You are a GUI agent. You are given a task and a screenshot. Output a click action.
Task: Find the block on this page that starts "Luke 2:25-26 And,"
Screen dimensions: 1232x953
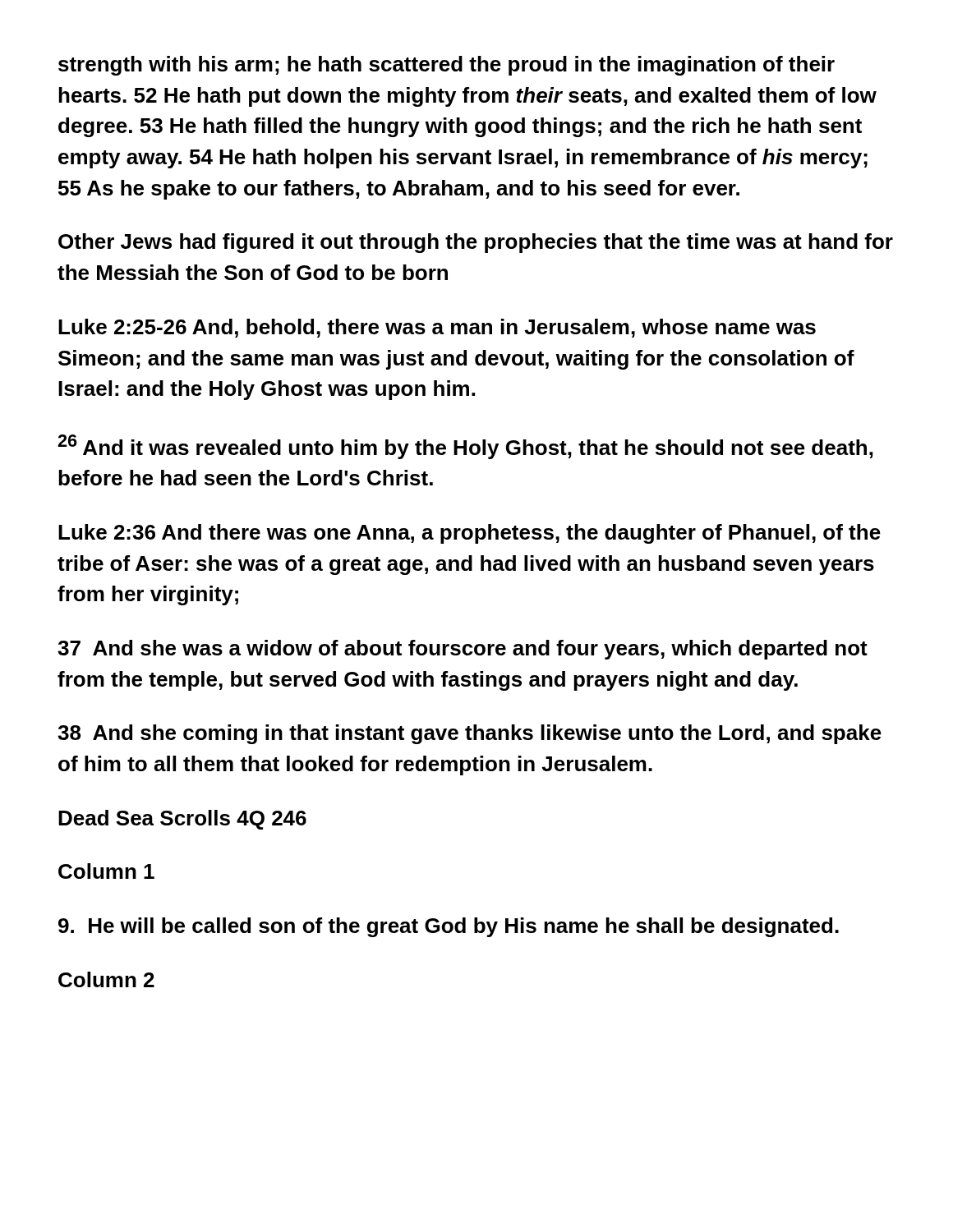point(456,358)
